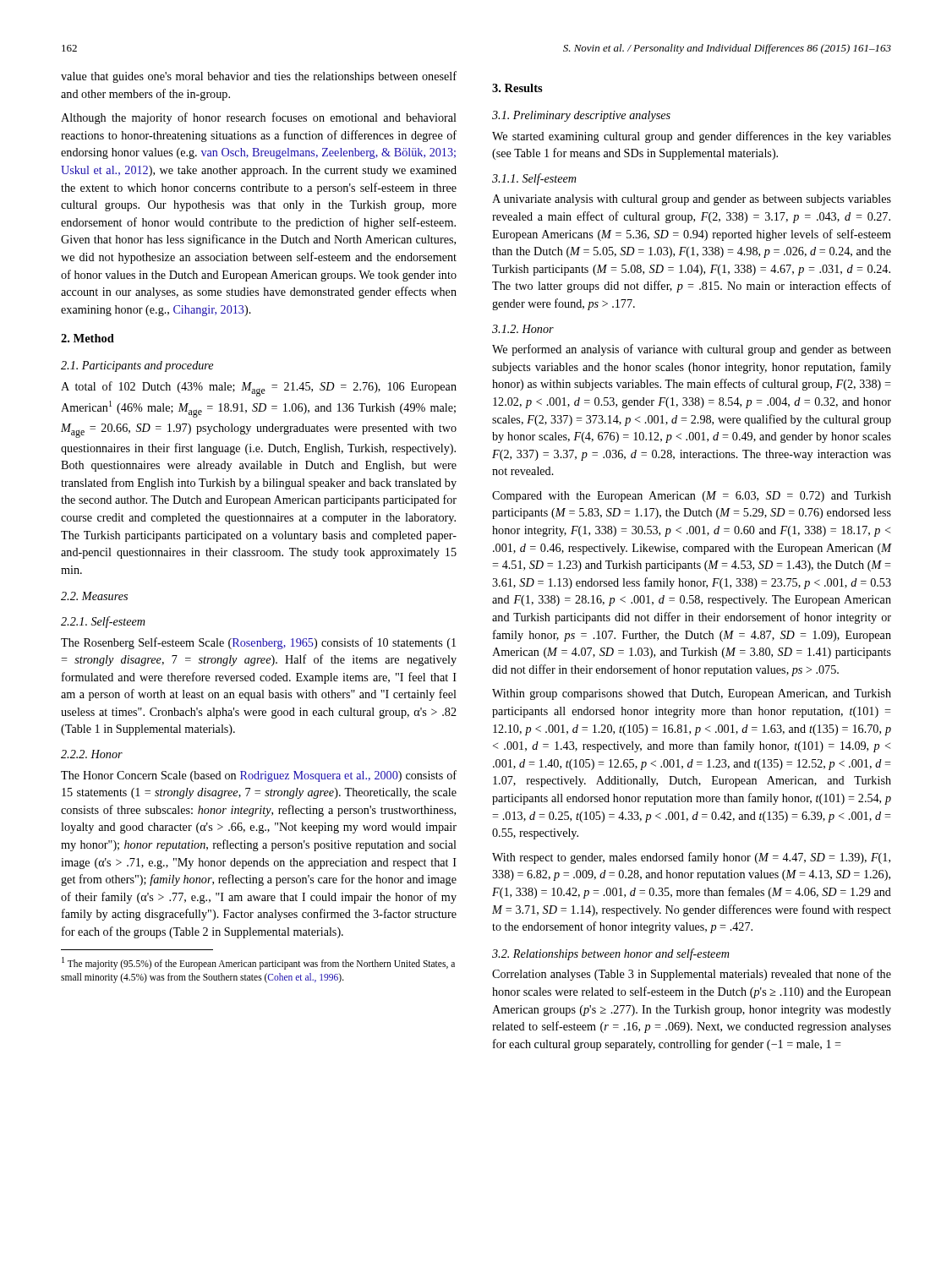Click on the section header with the text "2.1. Participants and procedure"
The image size is (952, 1268).
[x=137, y=366]
